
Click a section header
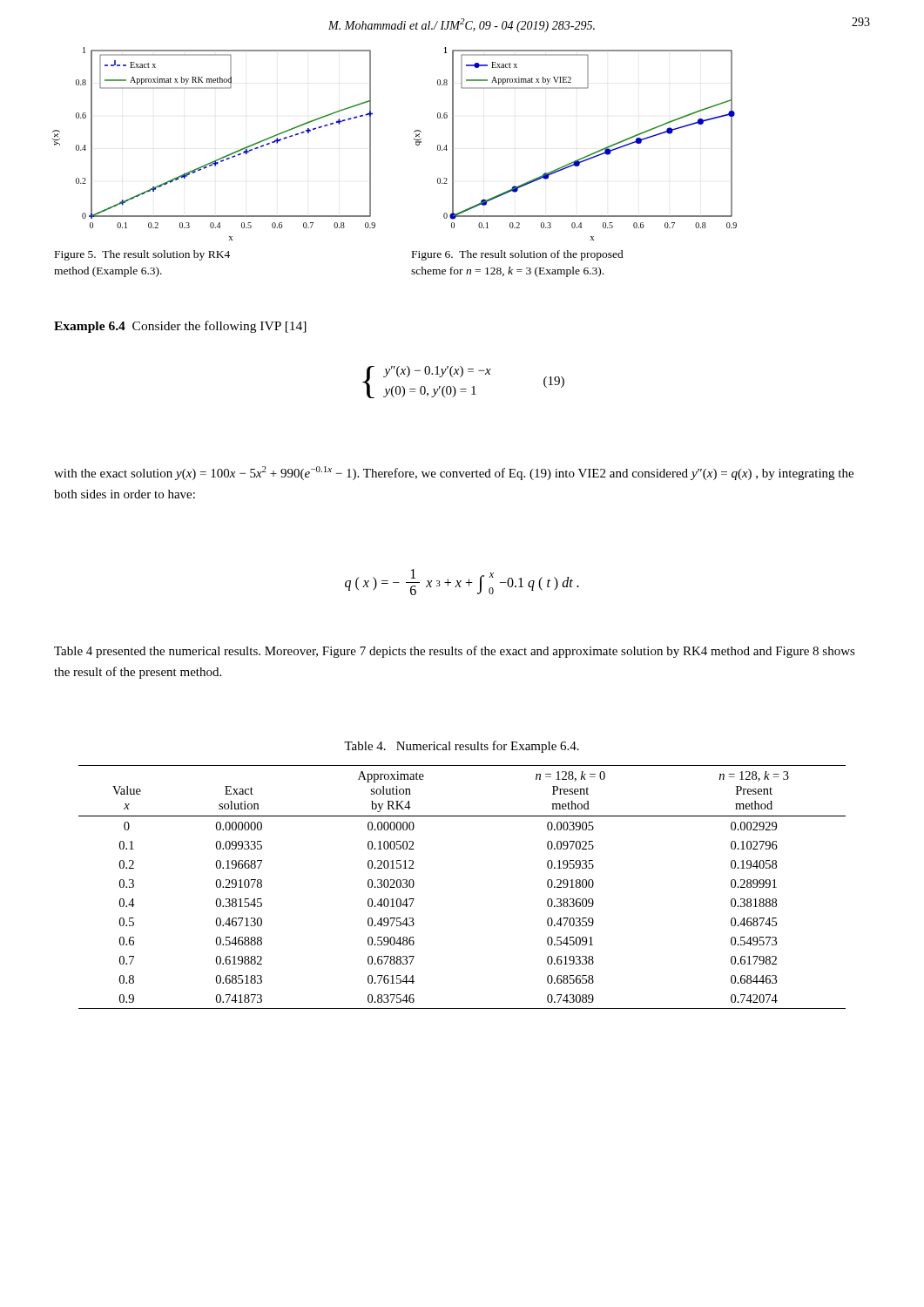[180, 325]
